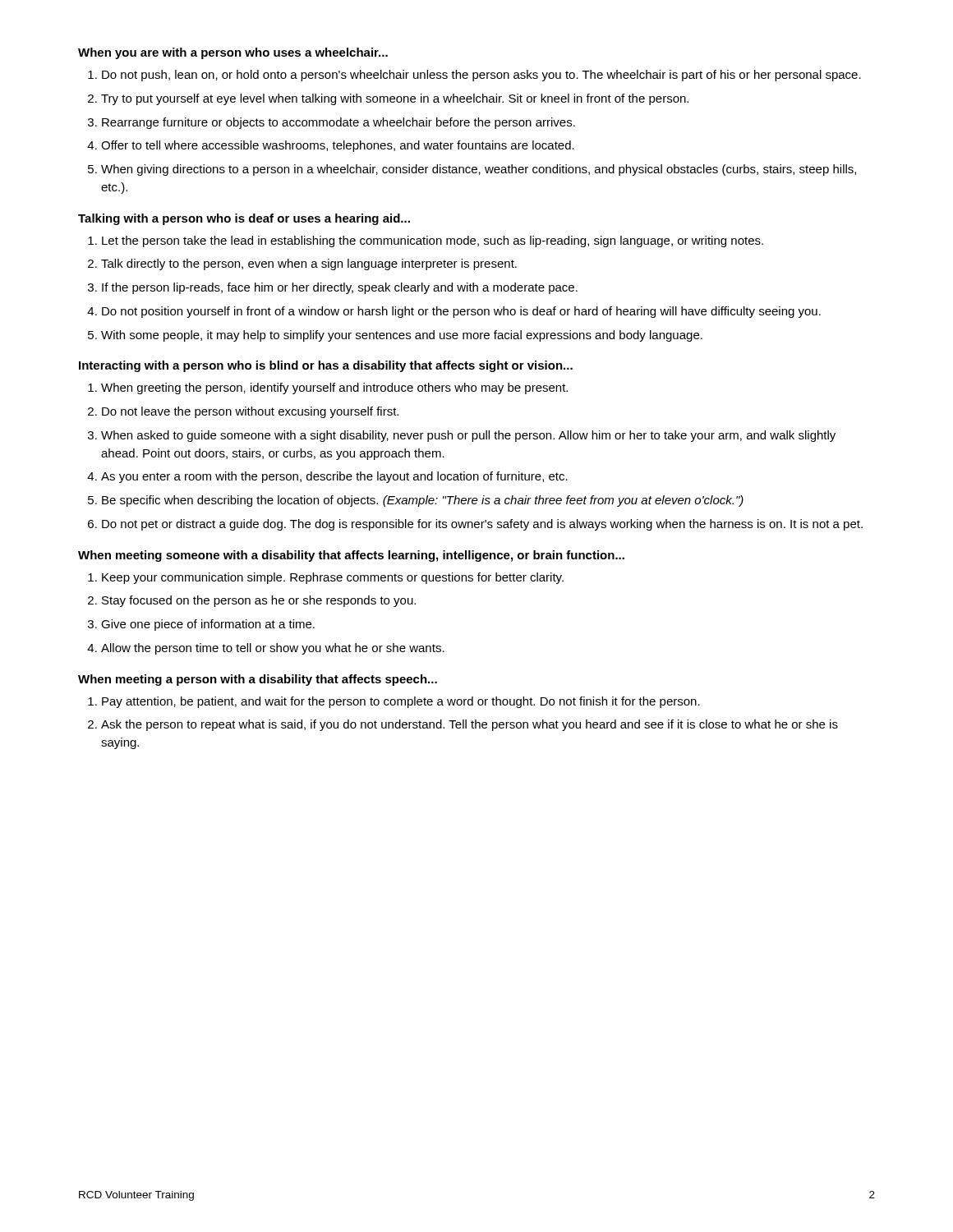
Task: Locate the section header containing "Interacting with a person"
Action: (x=326, y=365)
